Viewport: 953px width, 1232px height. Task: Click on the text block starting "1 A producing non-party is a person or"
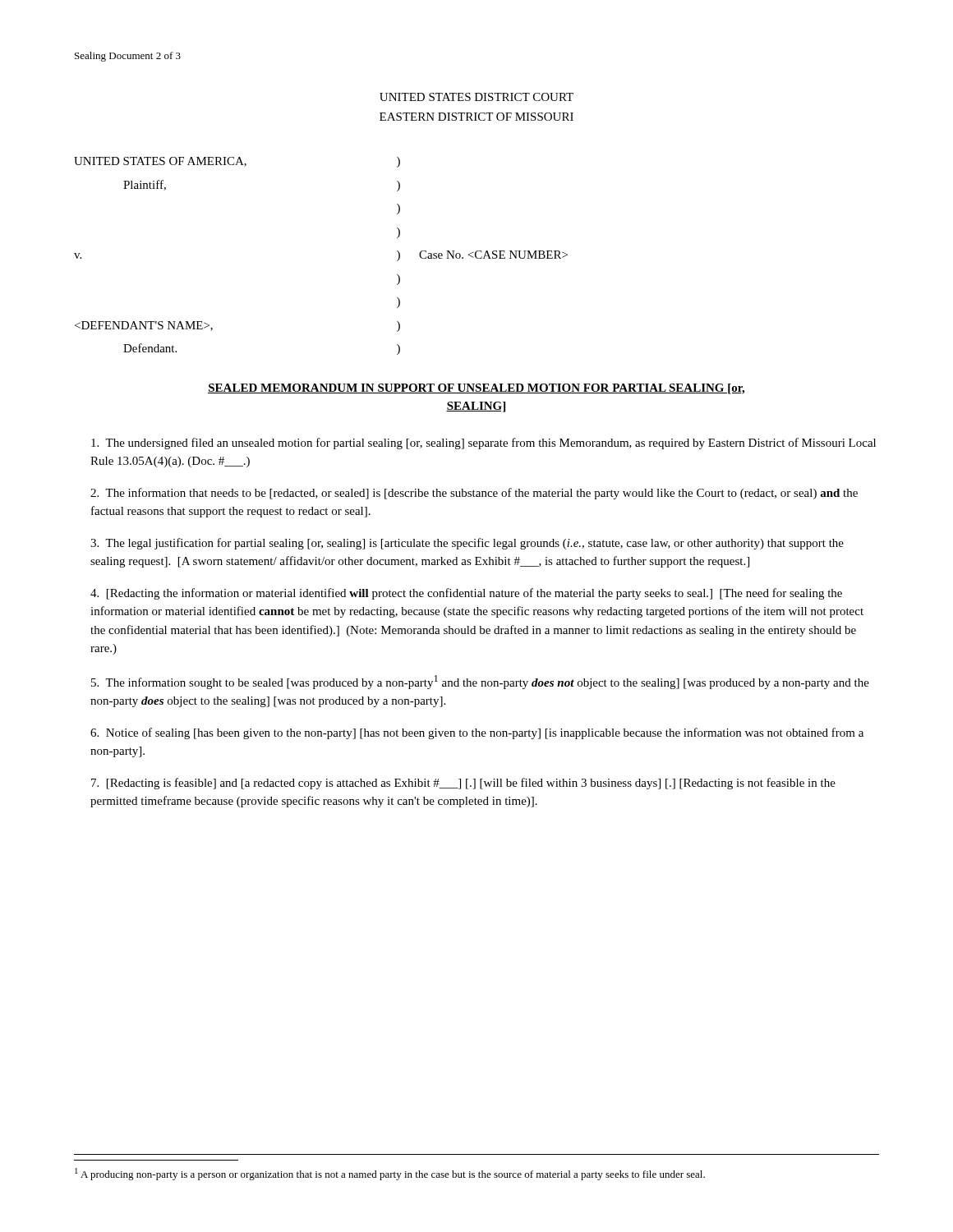(390, 1173)
